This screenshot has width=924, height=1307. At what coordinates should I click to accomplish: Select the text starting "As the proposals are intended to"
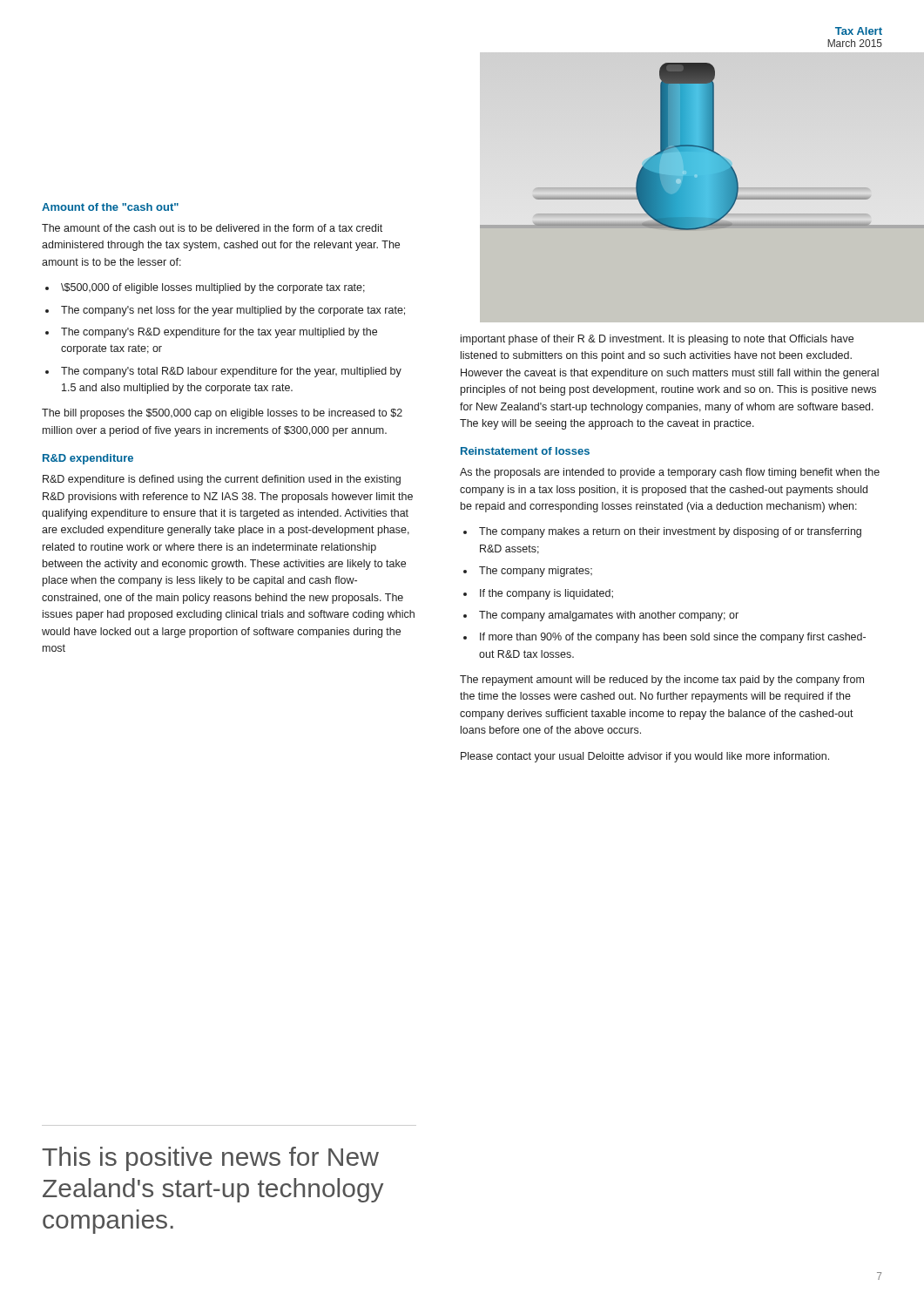pos(670,489)
